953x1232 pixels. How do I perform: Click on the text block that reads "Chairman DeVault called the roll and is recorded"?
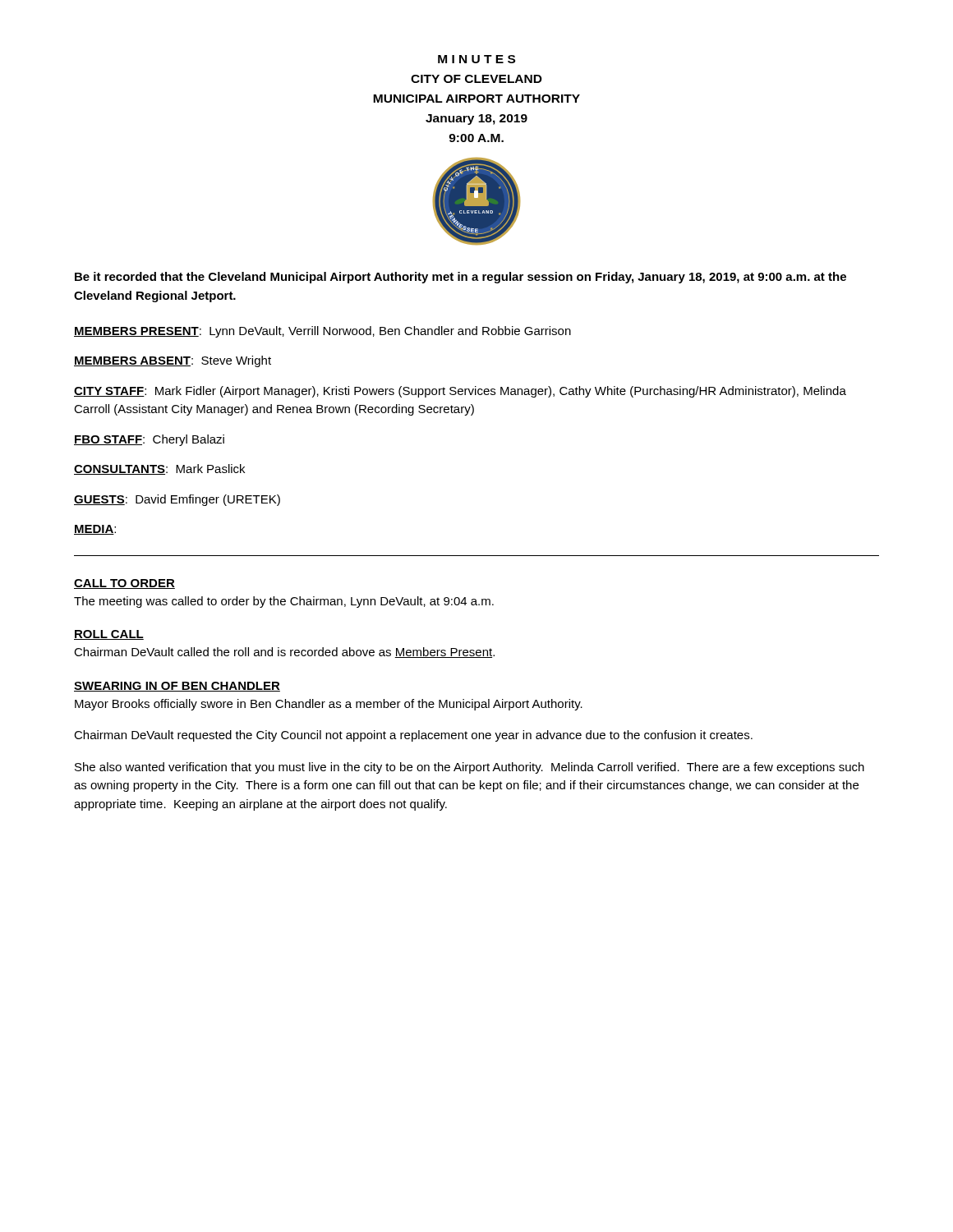[285, 652]
